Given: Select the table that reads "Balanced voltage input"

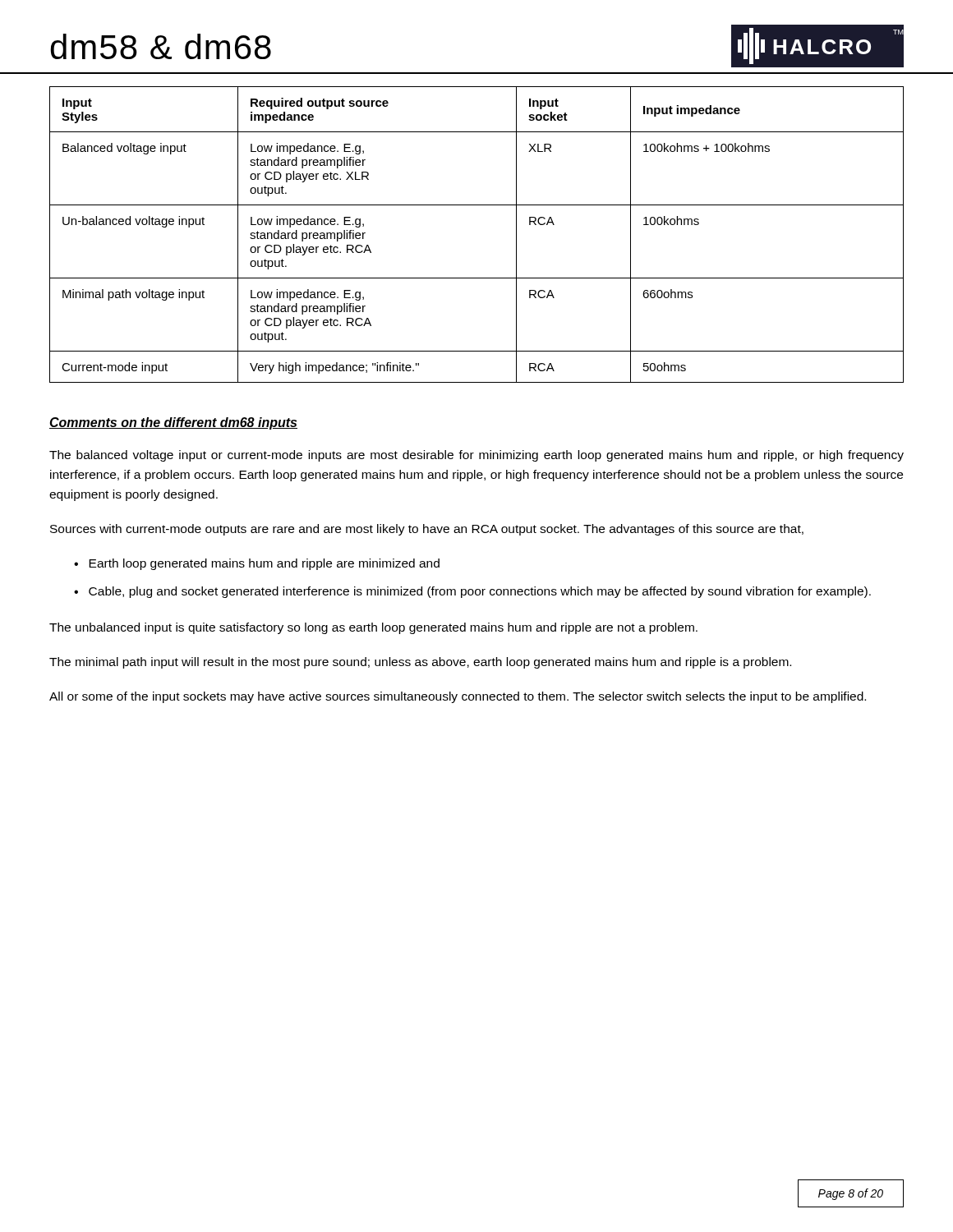Looking at the screenshot, I should click(476, 235).
